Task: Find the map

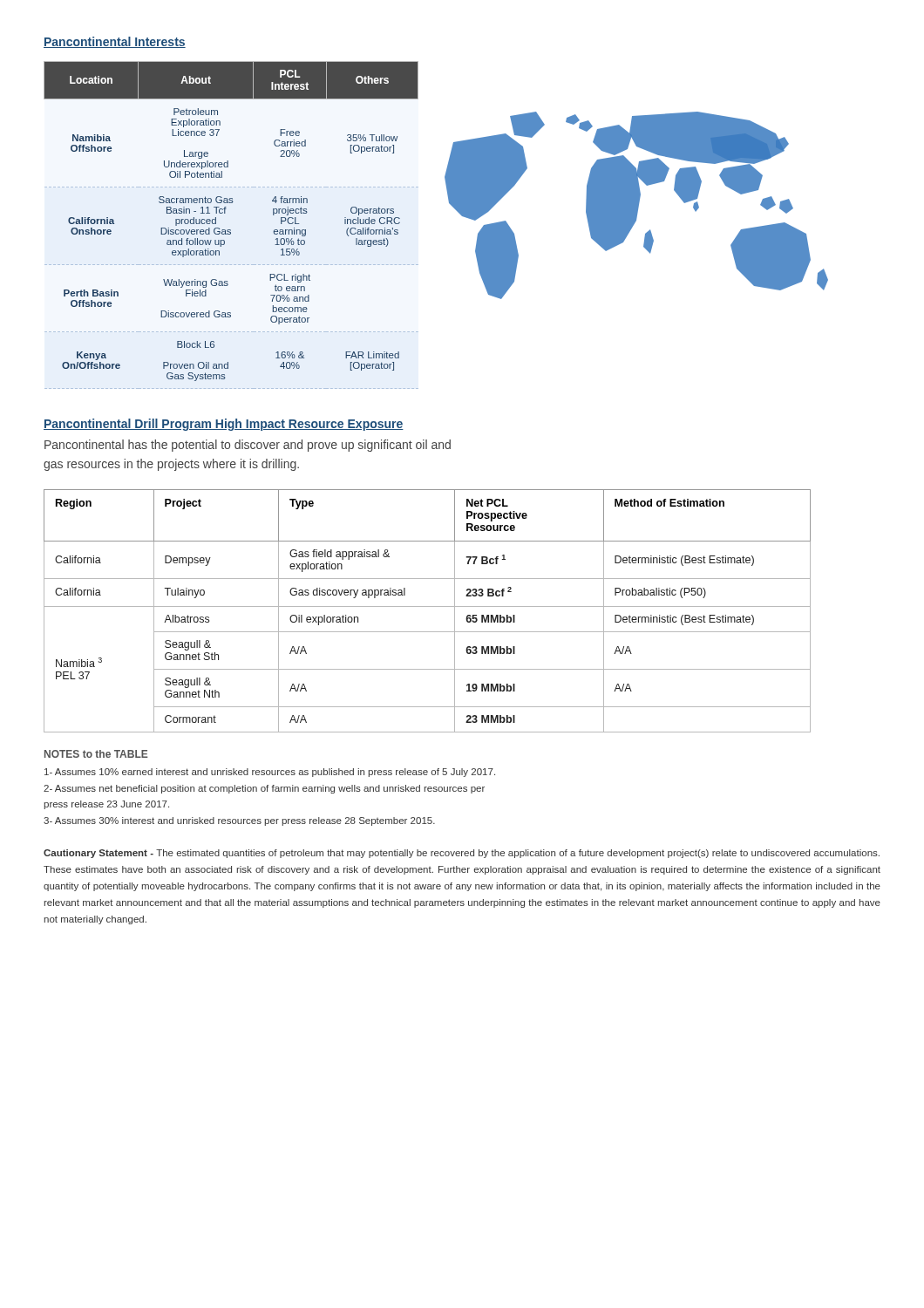Action: [649, 225]
